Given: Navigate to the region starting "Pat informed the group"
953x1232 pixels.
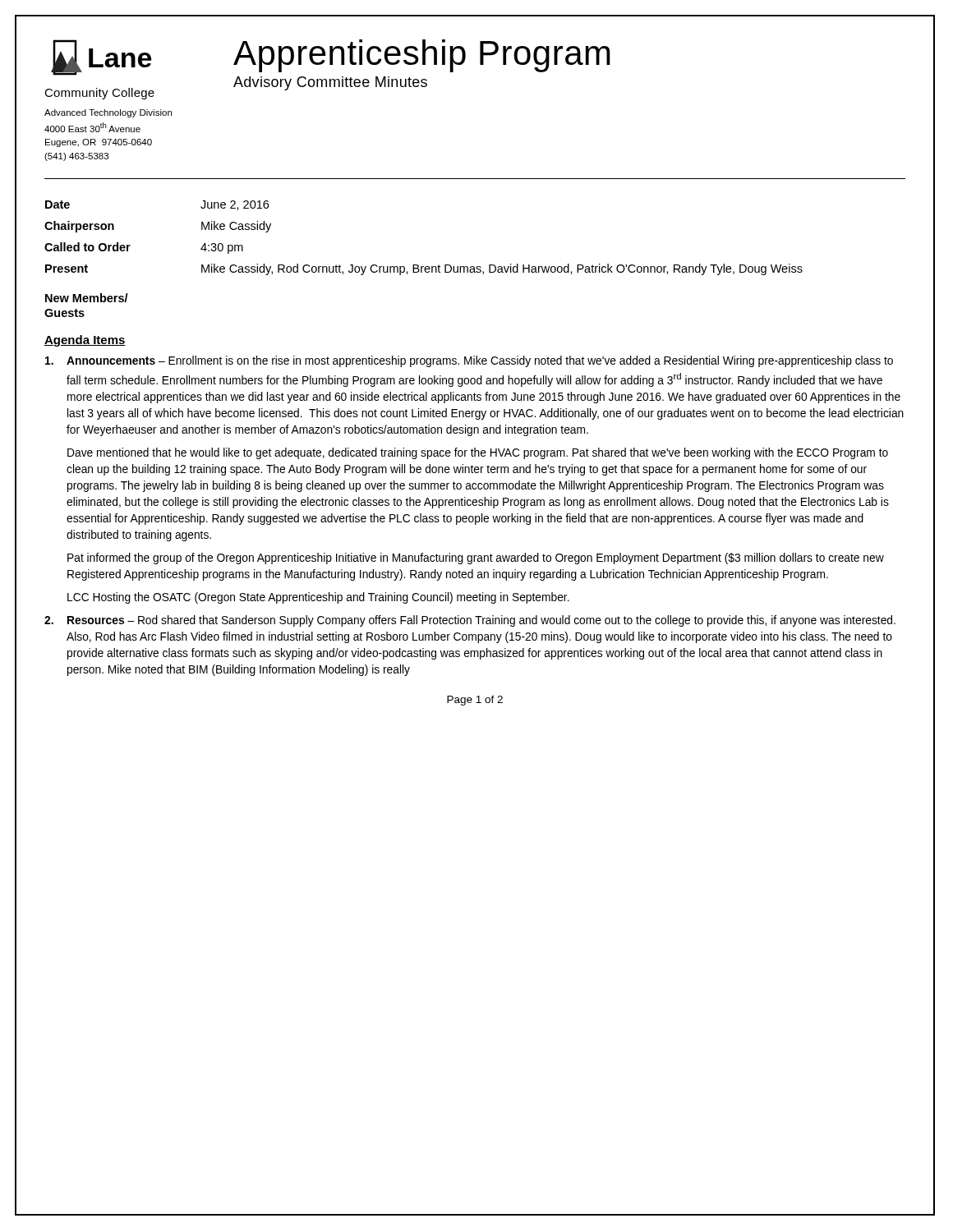Looking at the screenshot, I should (x=475, y=567).
